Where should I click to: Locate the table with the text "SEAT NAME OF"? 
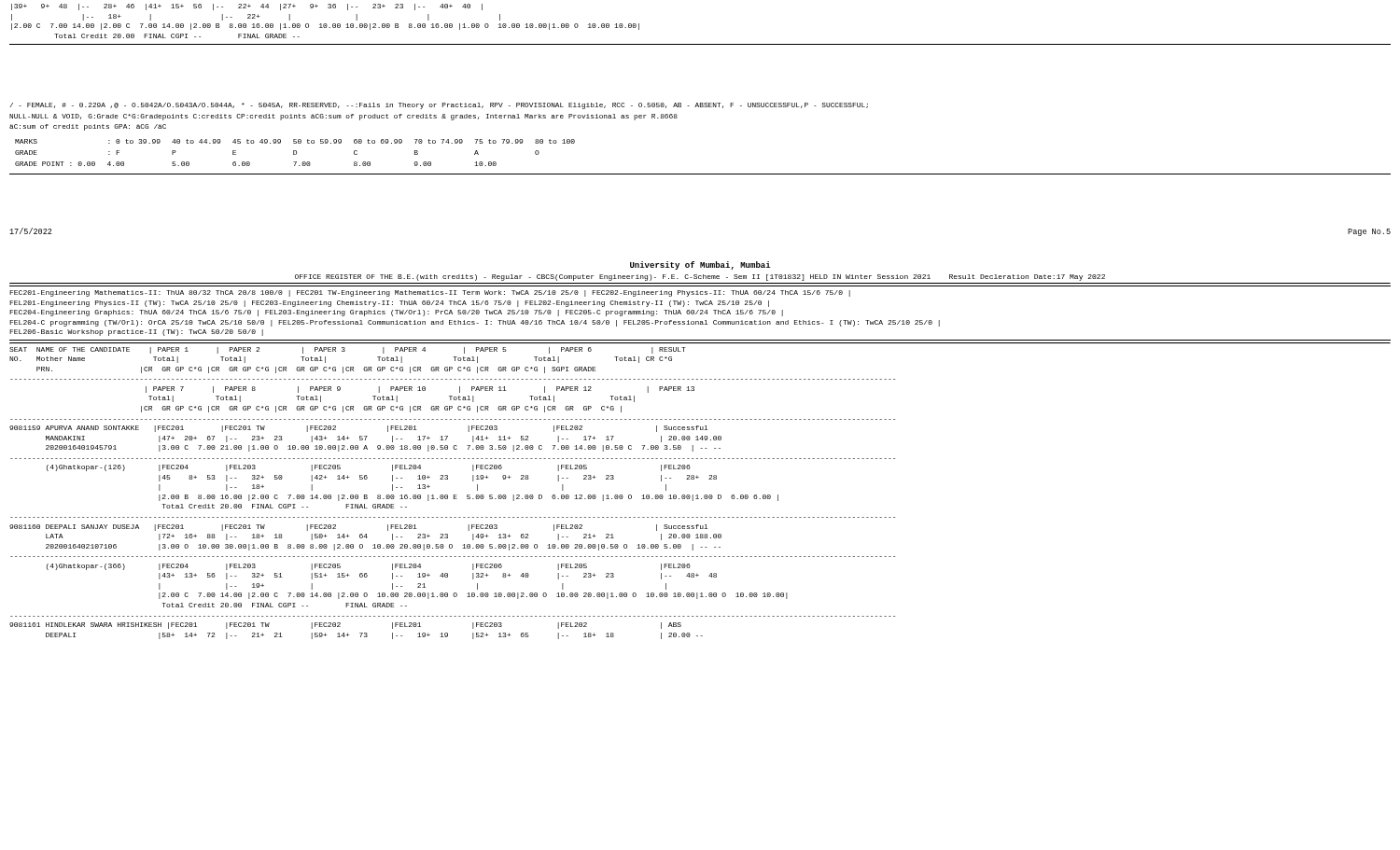700,493
